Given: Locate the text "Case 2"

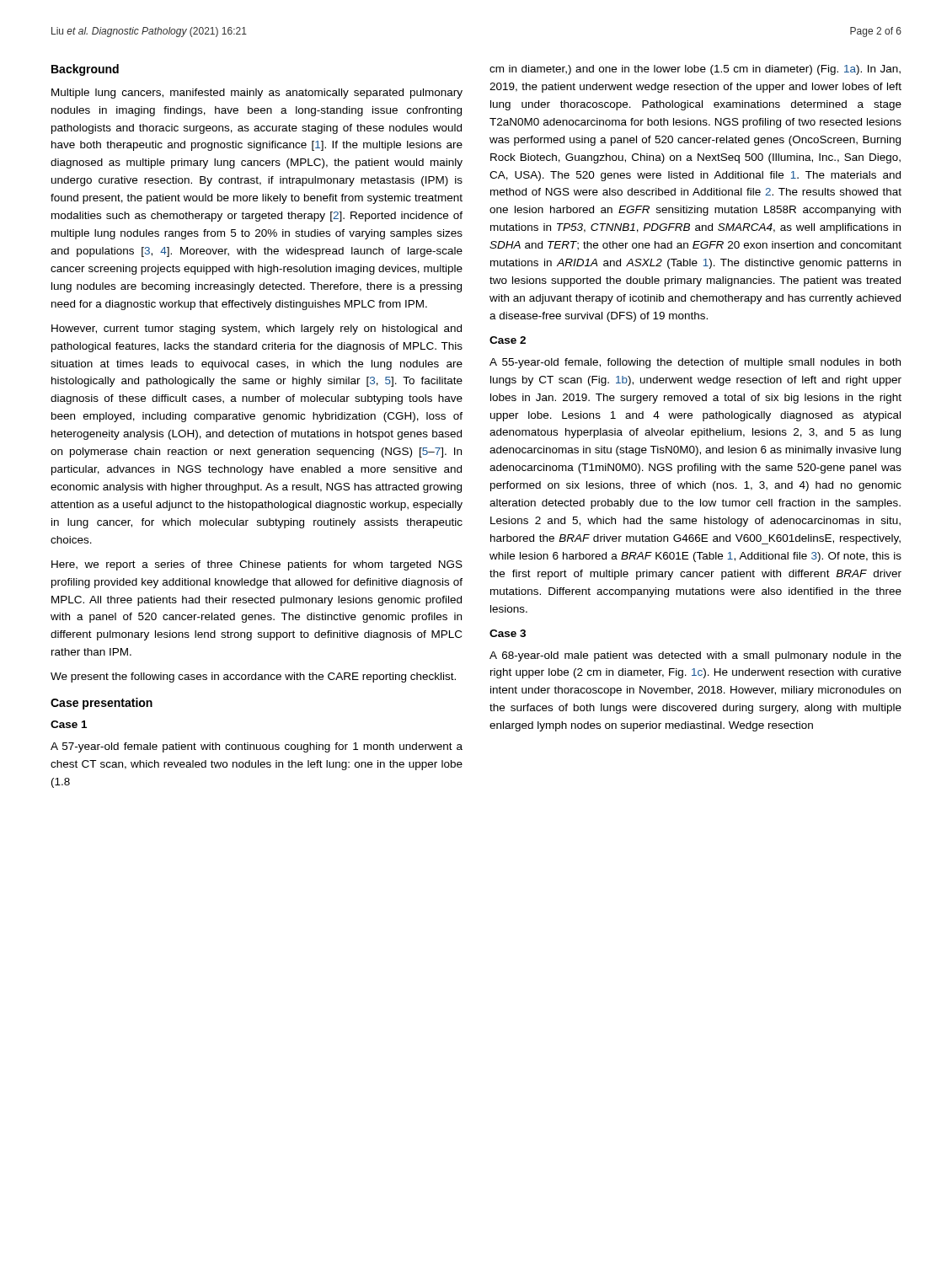Looking at the screenshot, I should coord(508,340).
